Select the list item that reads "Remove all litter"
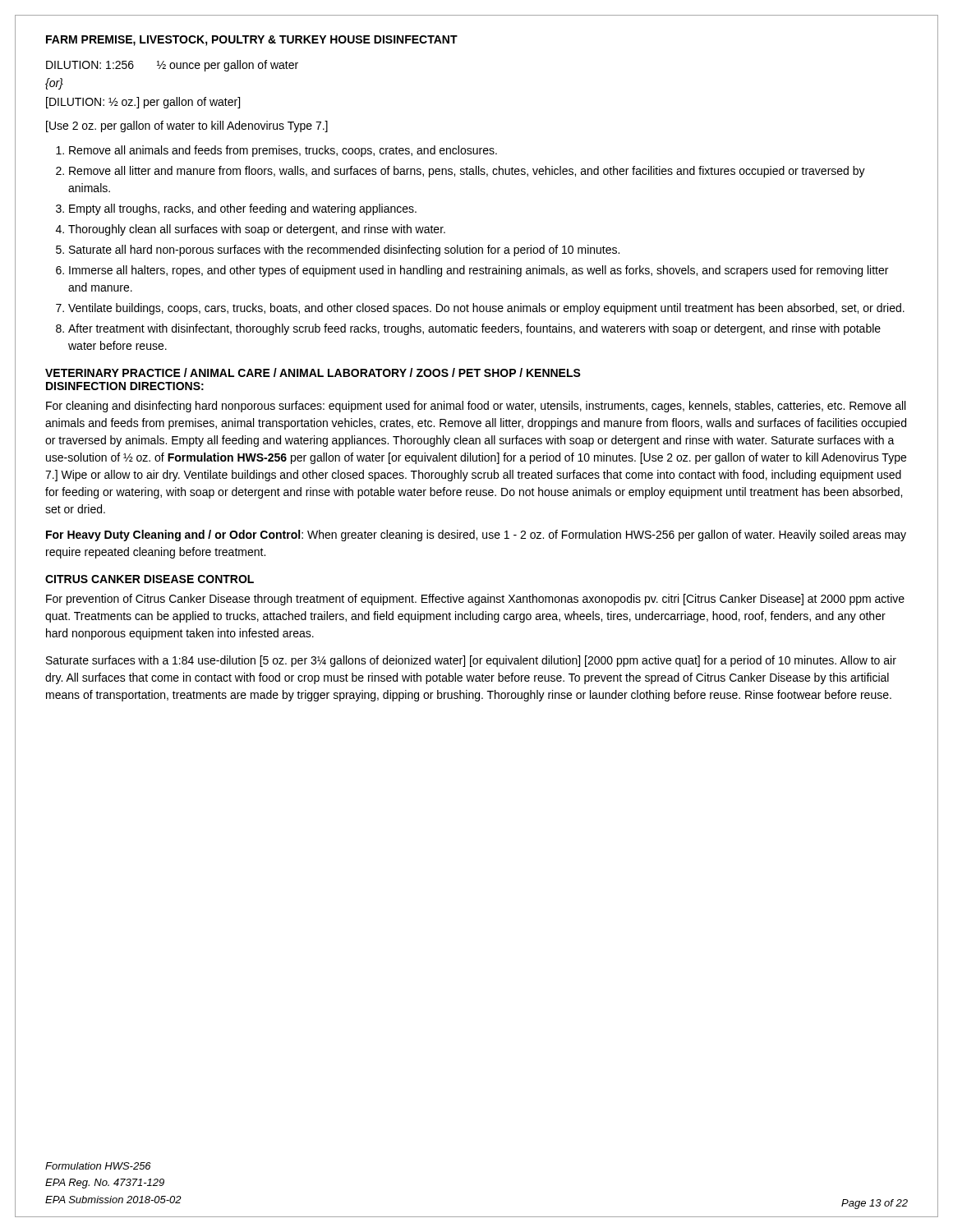Viewport: 953px width, 1232px height. point(466,180)
